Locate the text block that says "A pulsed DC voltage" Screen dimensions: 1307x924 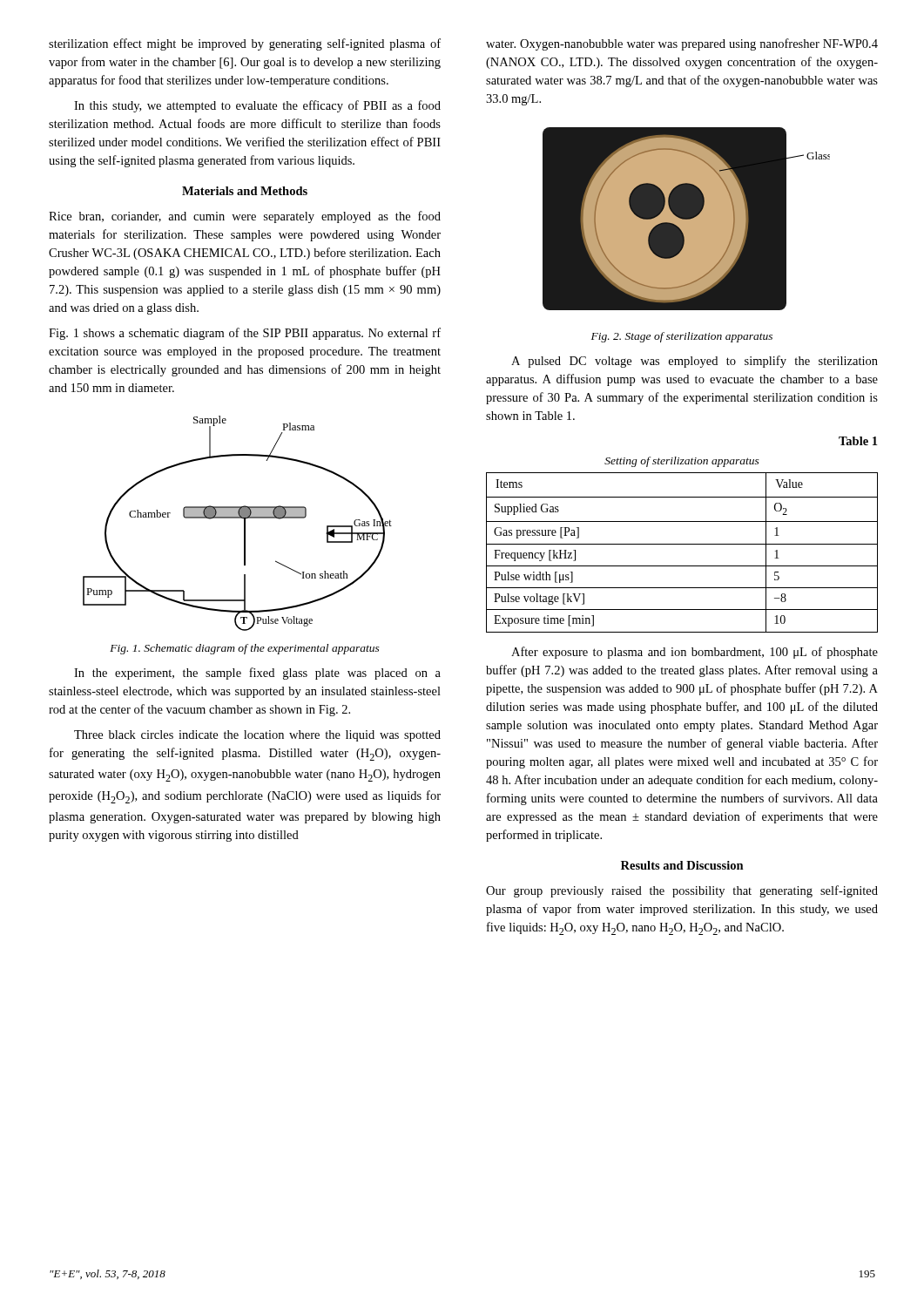tap(682, 388)
